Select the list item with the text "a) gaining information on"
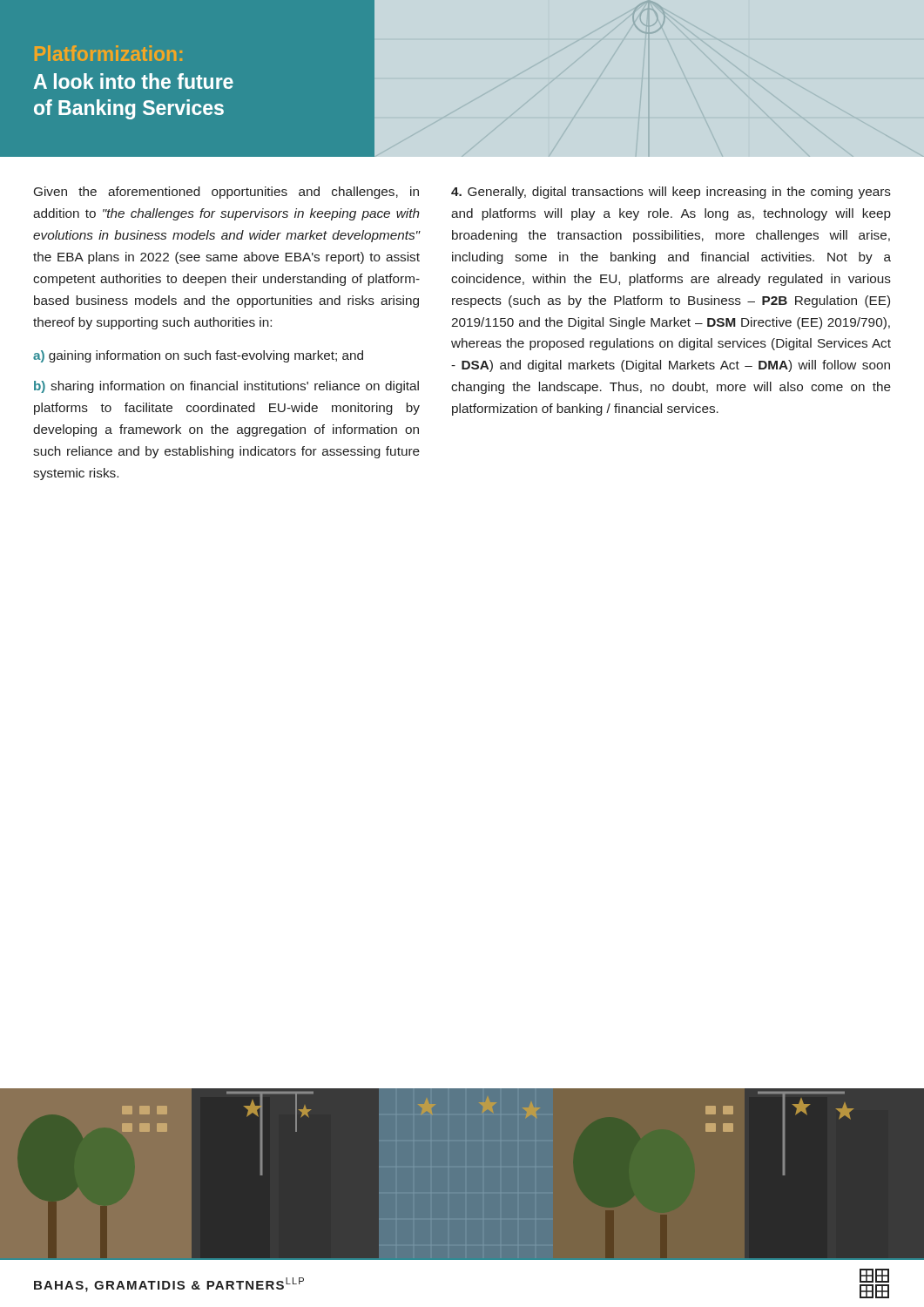The image size is (924, 1307). (x=199, y=355)
